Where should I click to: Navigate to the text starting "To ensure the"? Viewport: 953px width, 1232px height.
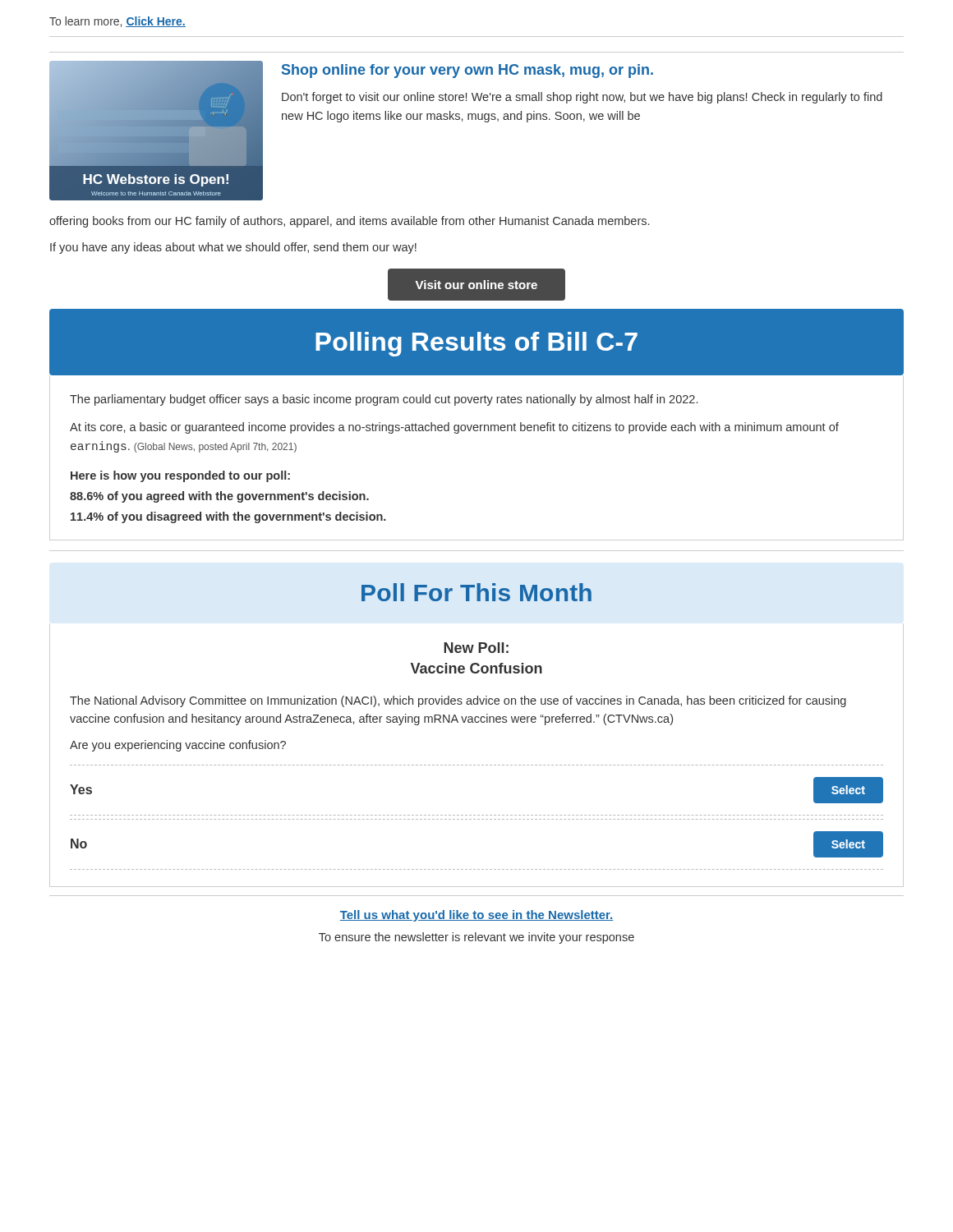coord(476,937)
